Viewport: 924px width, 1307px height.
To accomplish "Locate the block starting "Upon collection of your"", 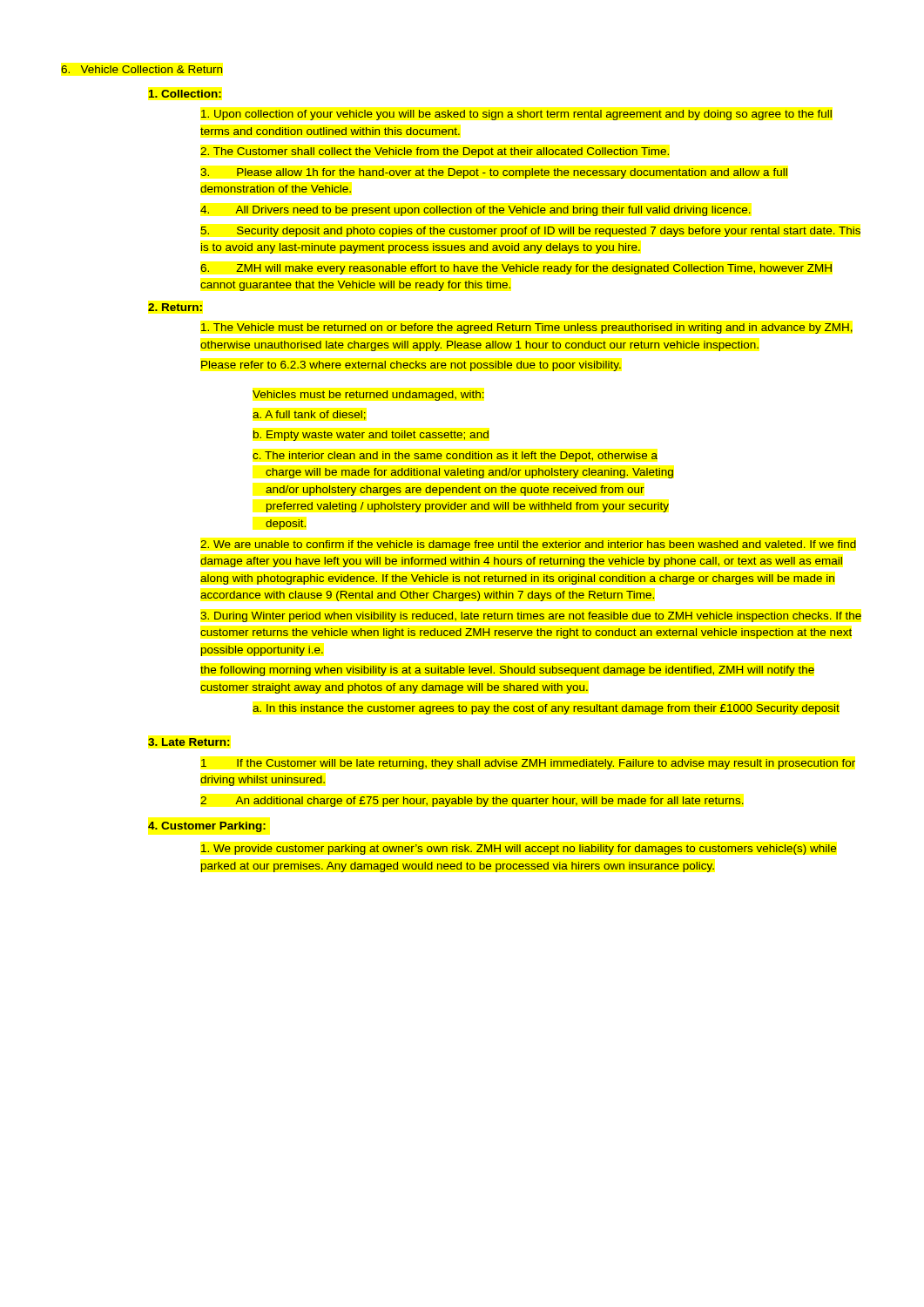I will tap(516, 122).
